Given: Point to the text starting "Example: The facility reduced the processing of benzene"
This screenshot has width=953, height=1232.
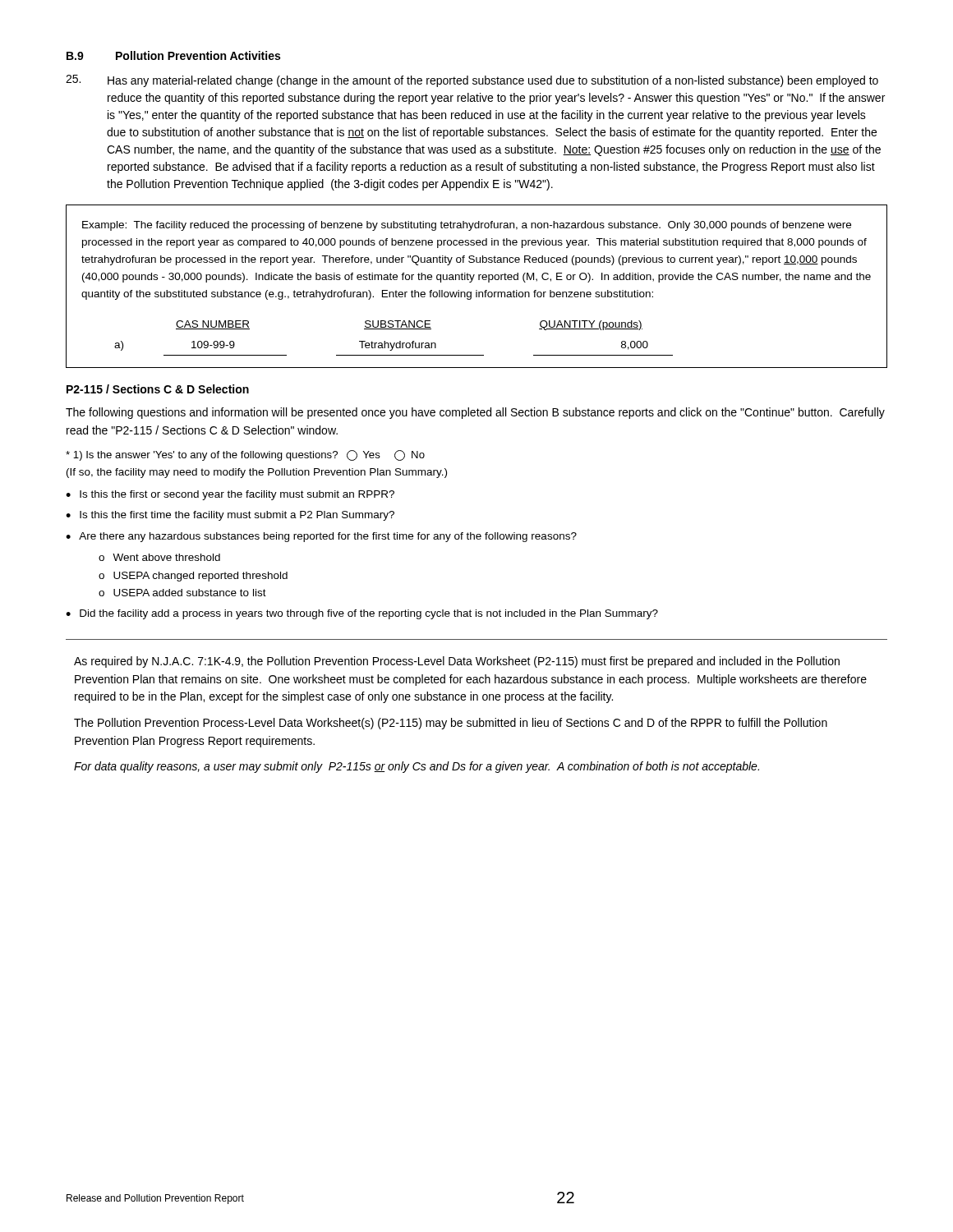Looking at the screenshot, I should coord(476,287).
